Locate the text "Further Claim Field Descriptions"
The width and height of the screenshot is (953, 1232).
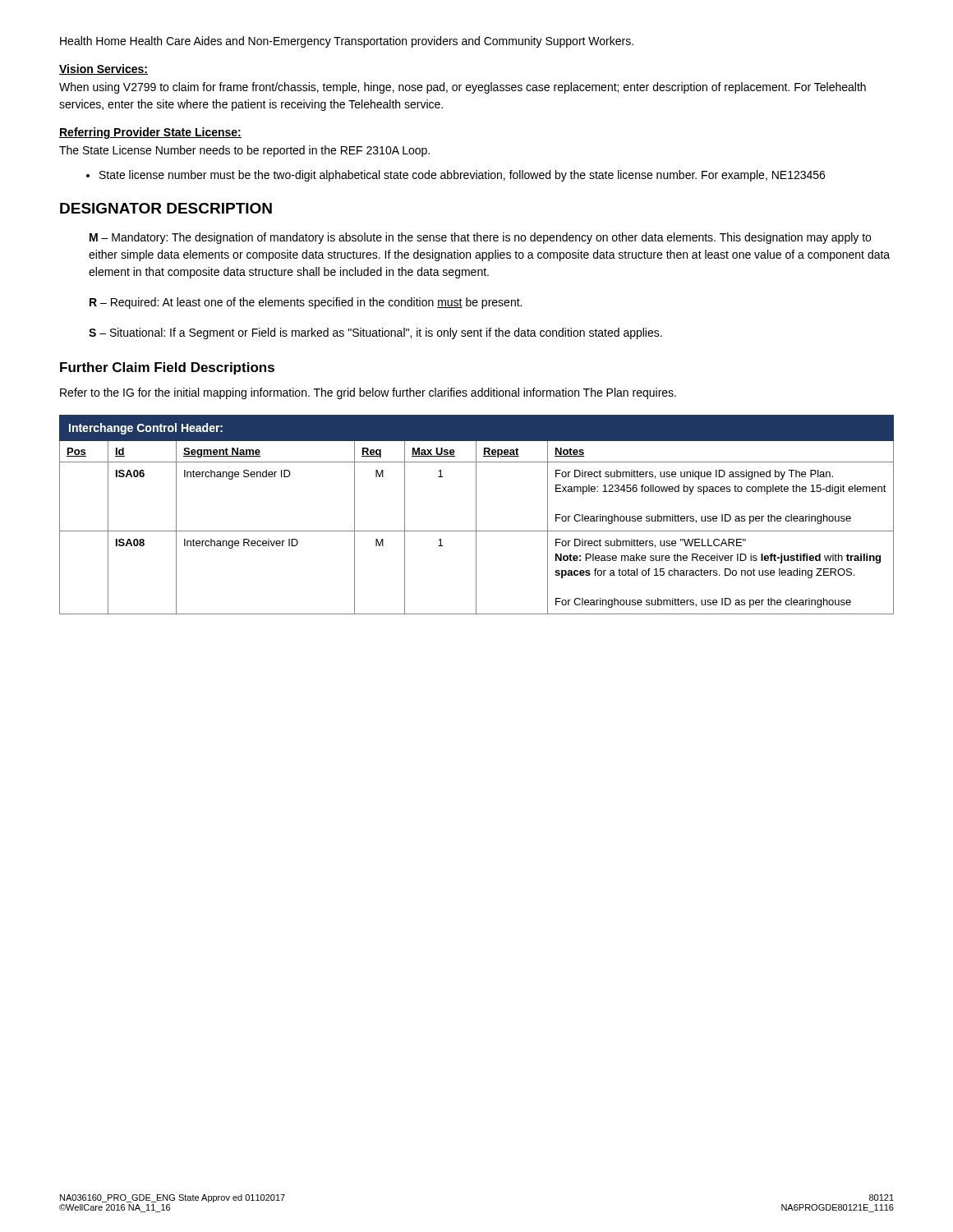[167, 368]
